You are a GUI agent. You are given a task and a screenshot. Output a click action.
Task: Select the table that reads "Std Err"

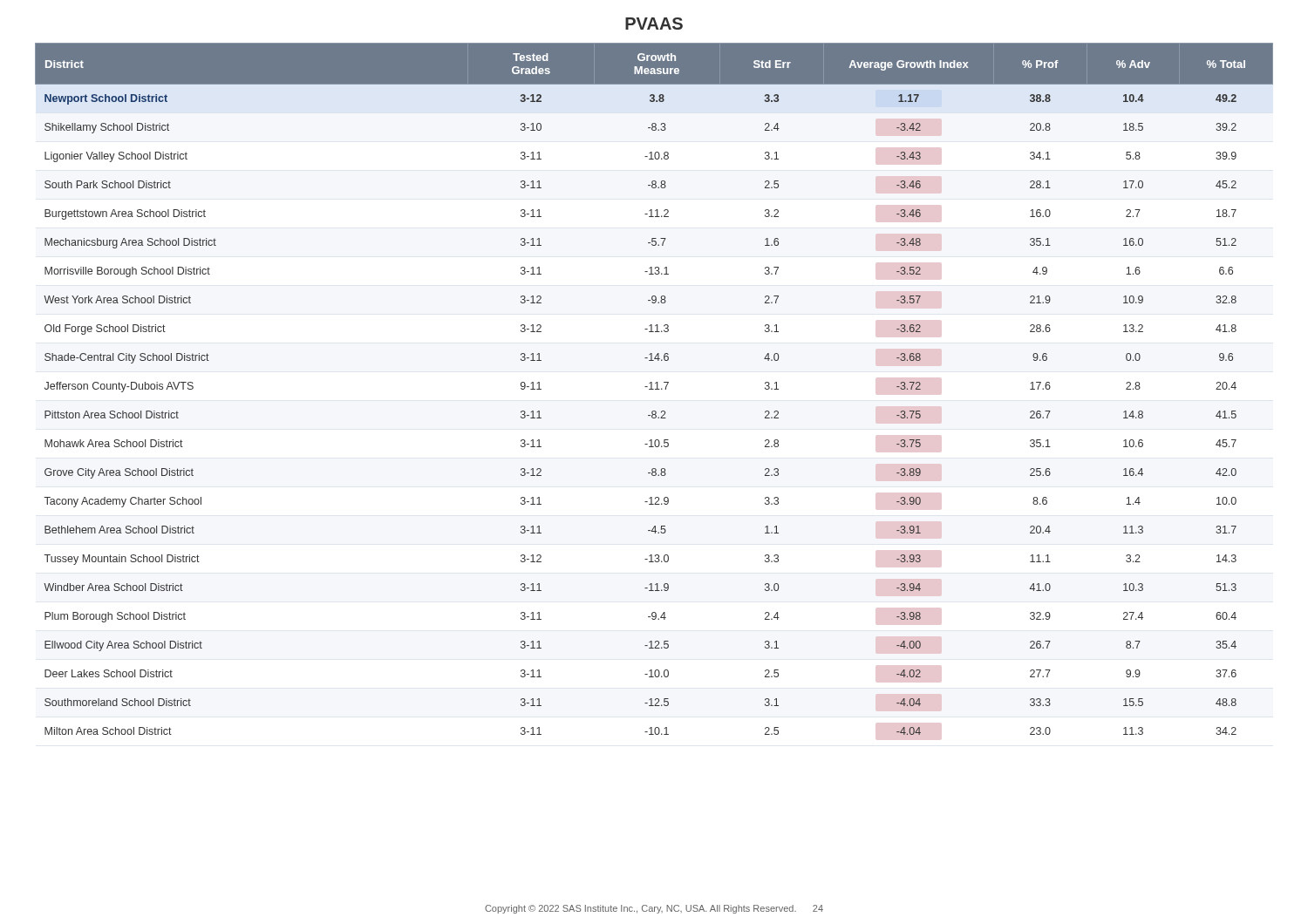654,394
